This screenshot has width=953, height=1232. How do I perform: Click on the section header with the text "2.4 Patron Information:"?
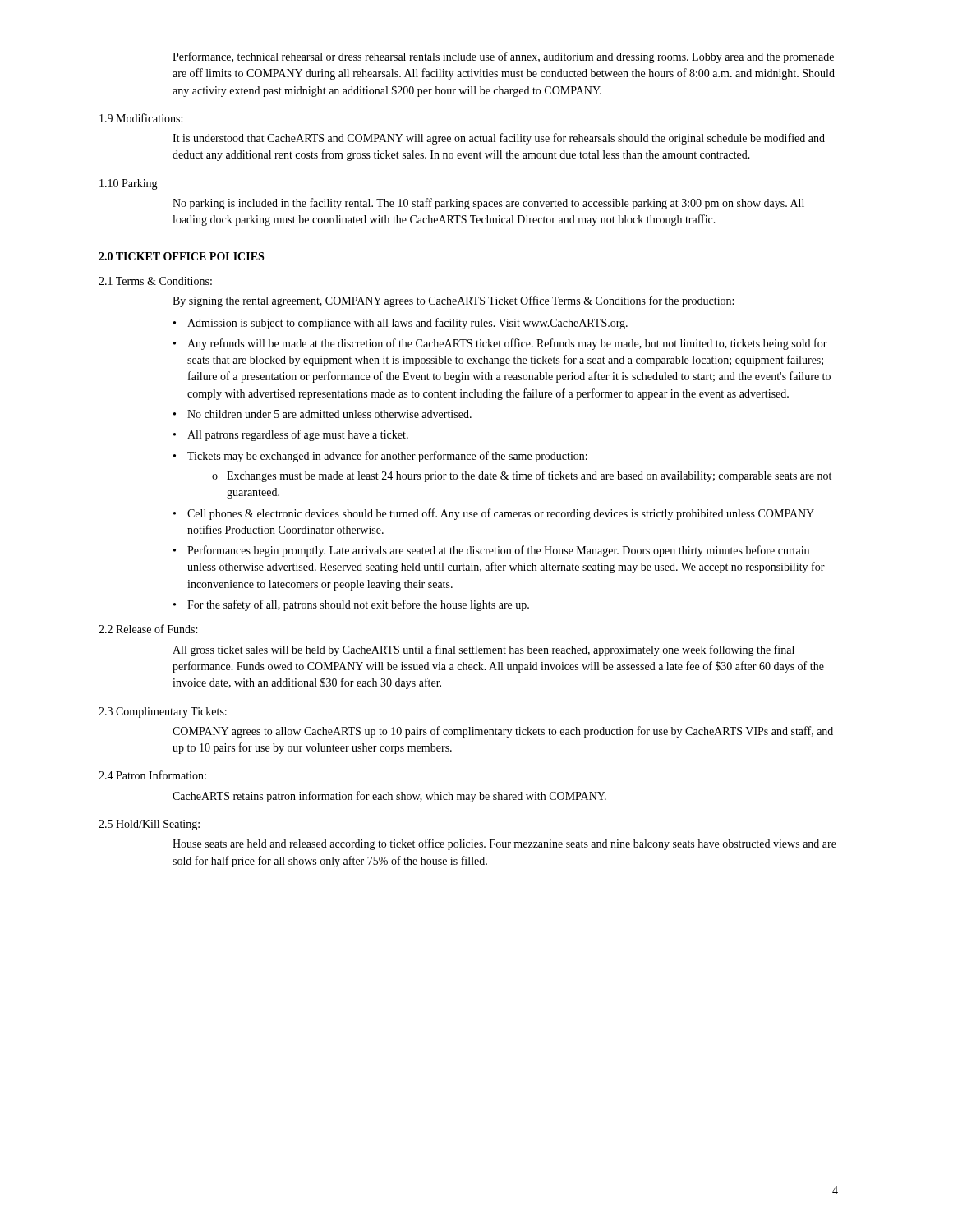[x=153, y=776]
